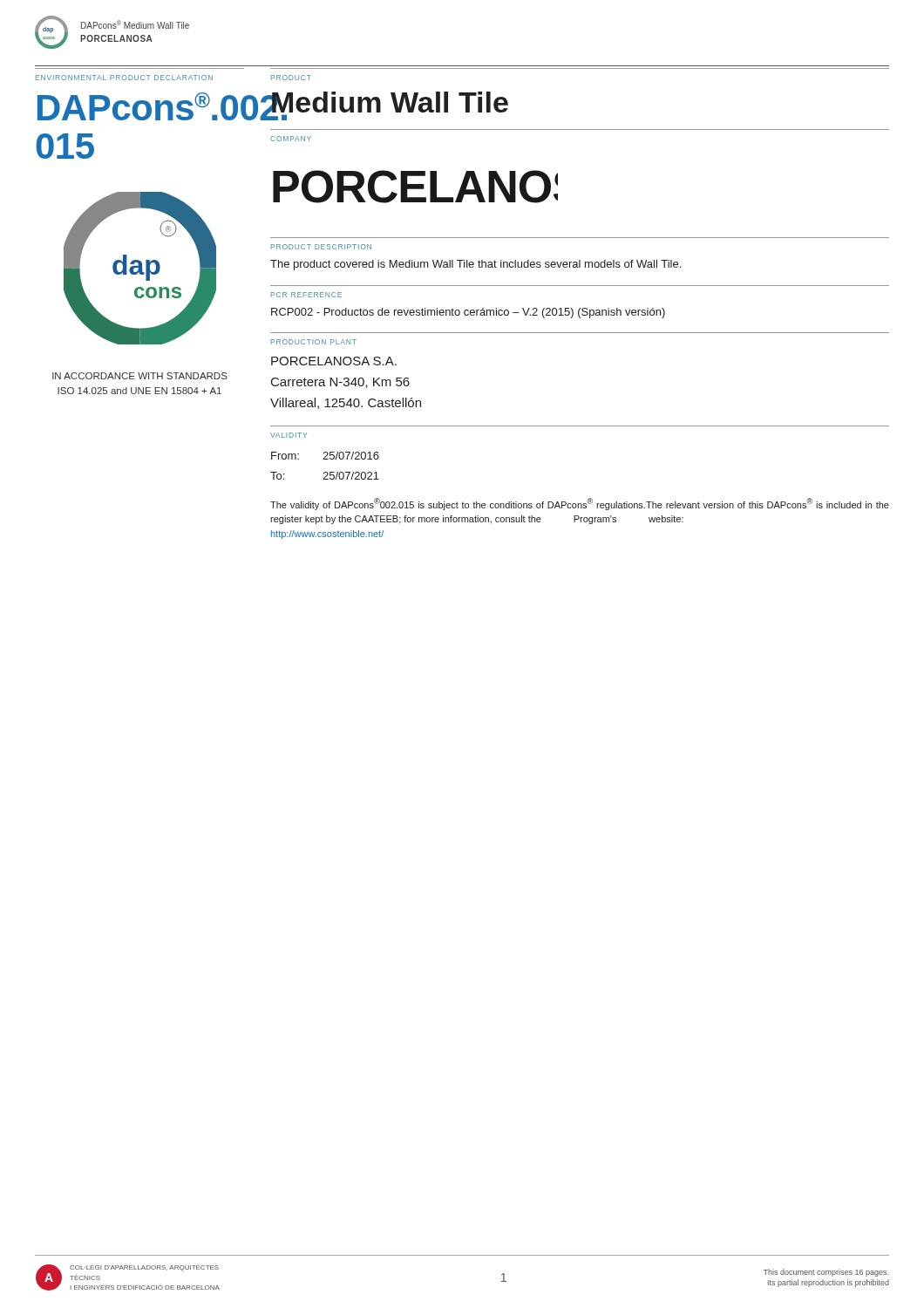Image resolution: width=924 pixels, height=1308 pixels.
Task: Navigate to the region starting "ENVIRONMENTAL PRODUCT DECLARATION"
Action: [x=124, y=78]
